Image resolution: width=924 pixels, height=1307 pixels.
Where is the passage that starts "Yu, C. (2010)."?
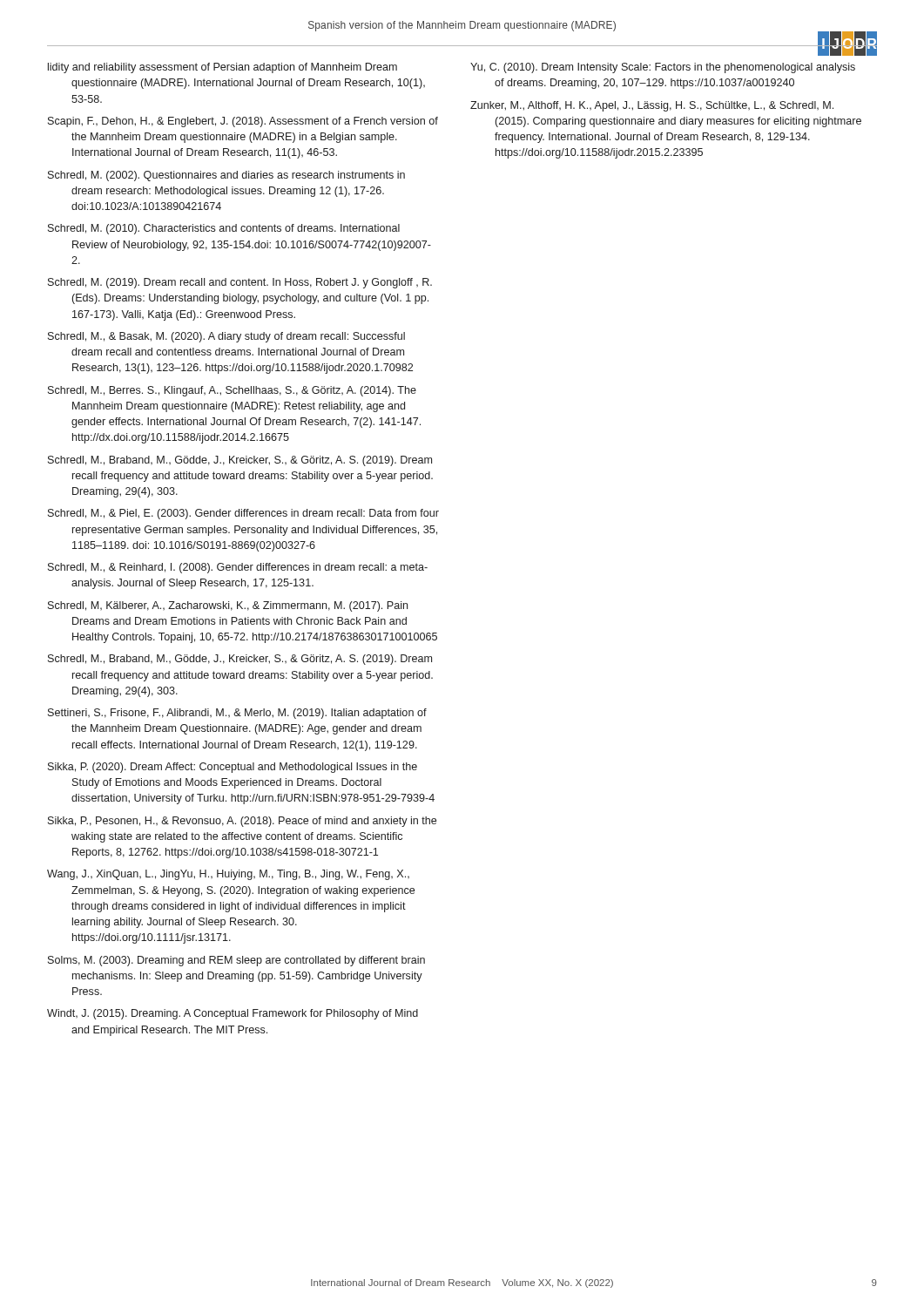point(663,75)
